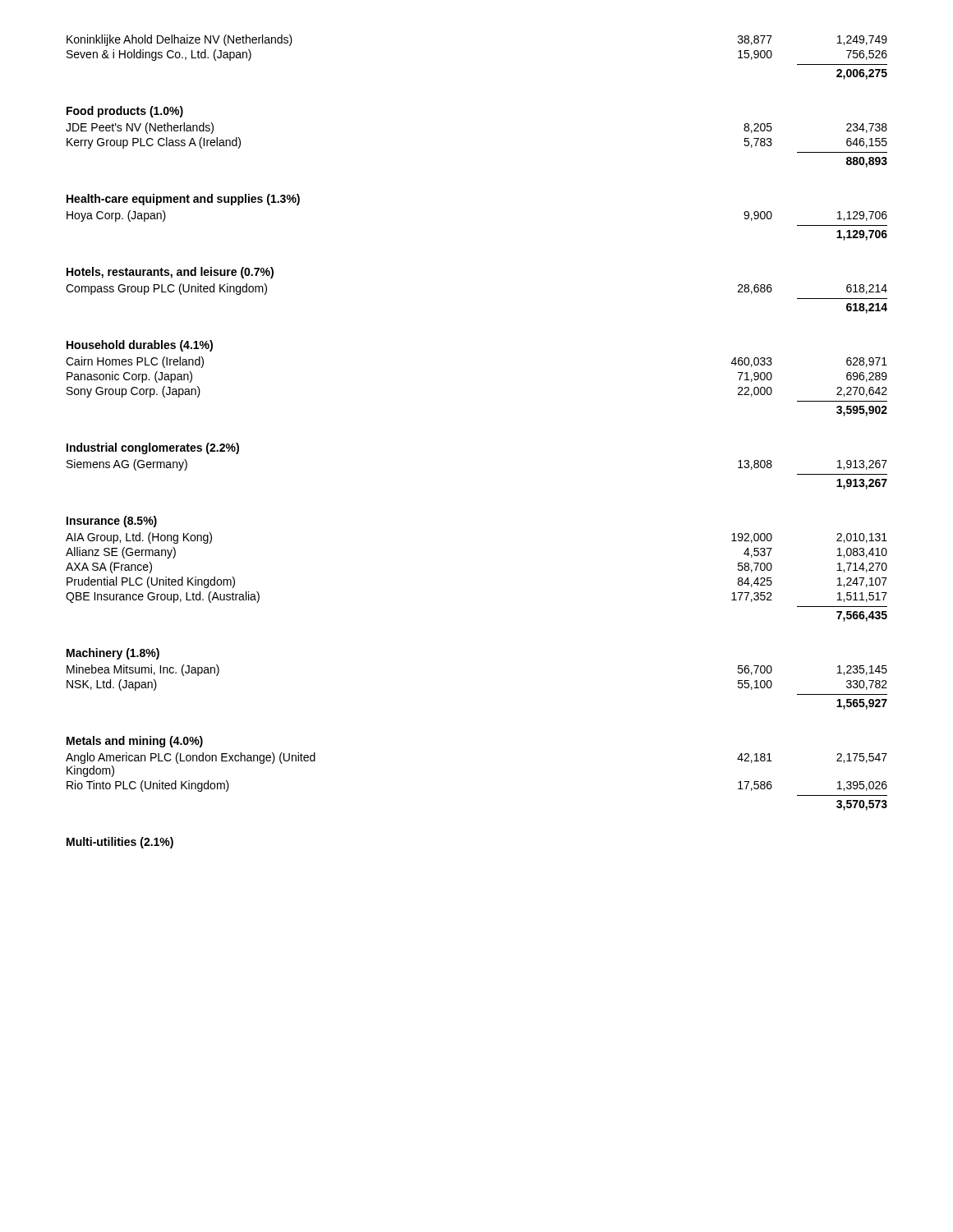Click on the list item containing "AIA Group, Ltd. (Hong"
The height and width of the screenshot is (1232, 953).
(x=133, y=538)
